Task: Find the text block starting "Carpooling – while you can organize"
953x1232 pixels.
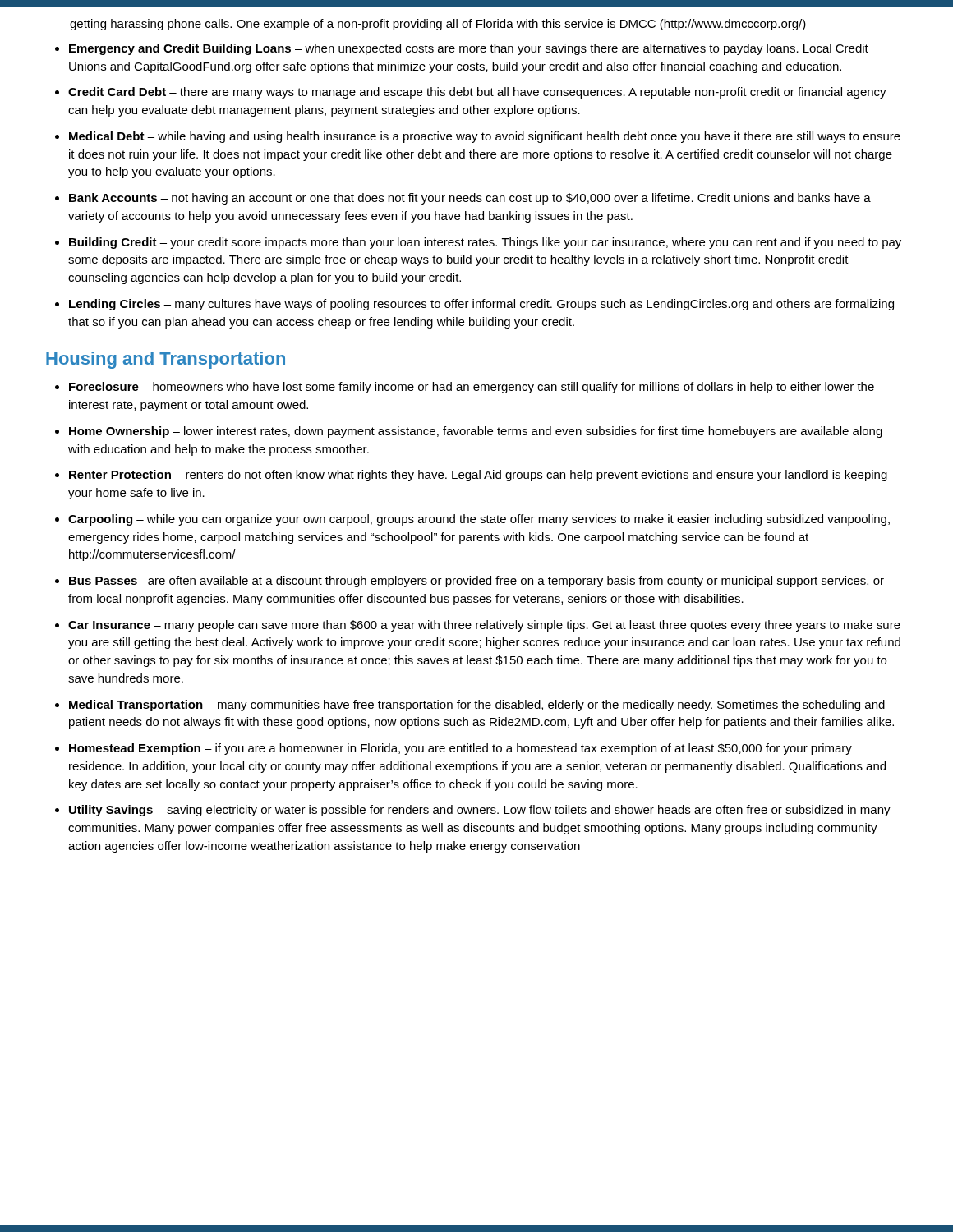Action: 488,537
